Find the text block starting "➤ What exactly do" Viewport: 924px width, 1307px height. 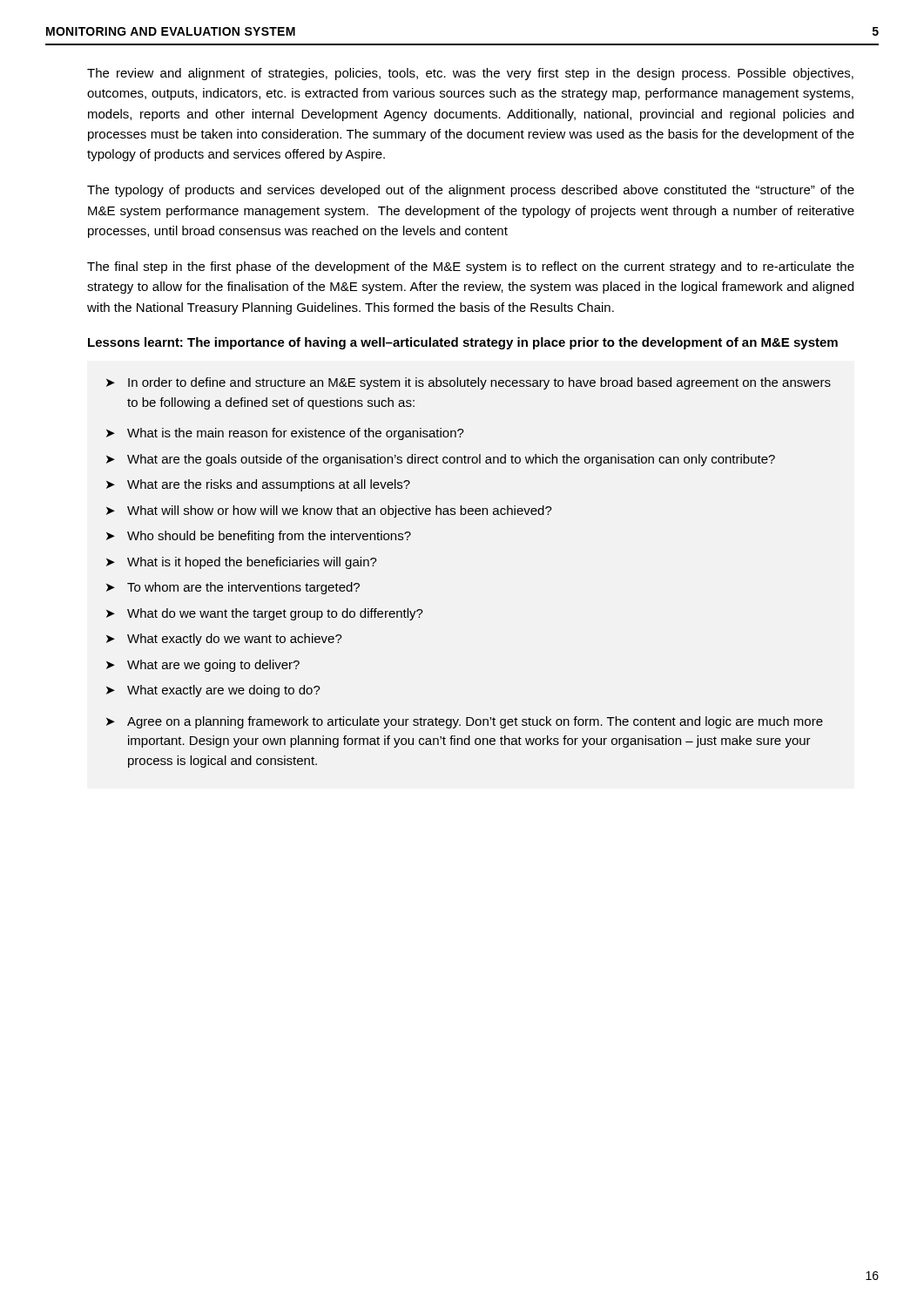[x=224, y=640]
